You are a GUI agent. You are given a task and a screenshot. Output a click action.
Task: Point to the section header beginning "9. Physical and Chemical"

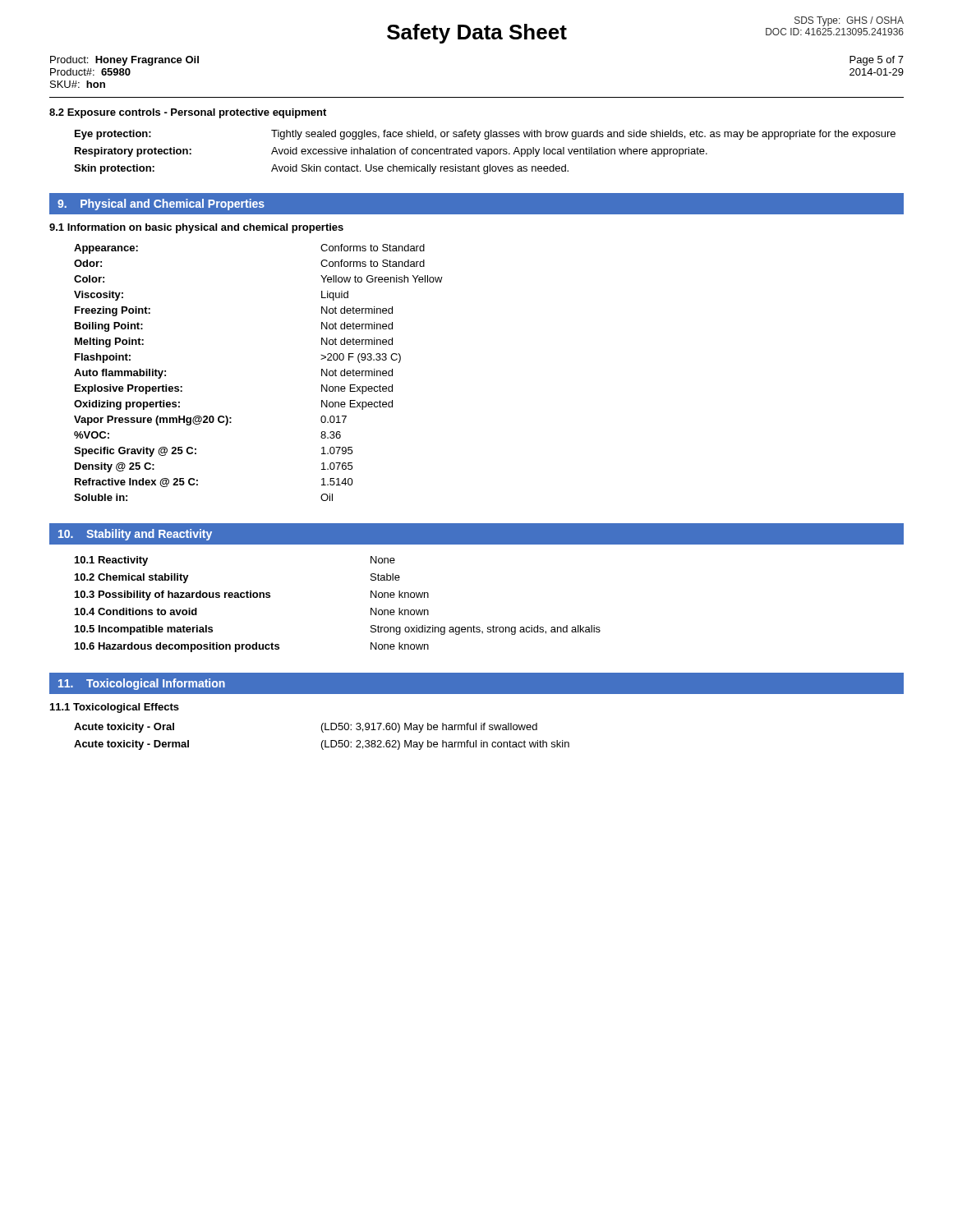click(x=161, y=204)
